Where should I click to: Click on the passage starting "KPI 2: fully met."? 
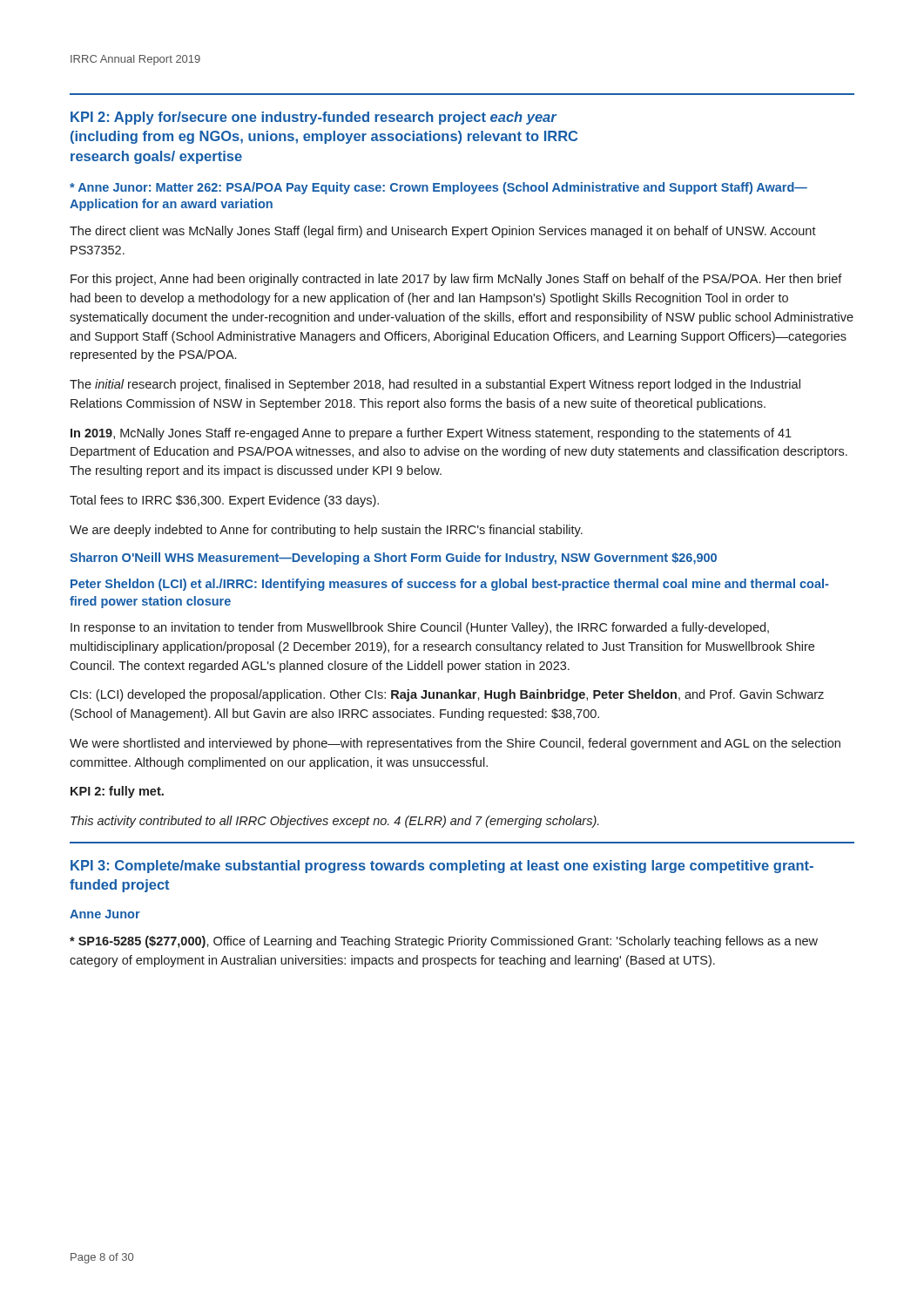(x=117, y=791)
